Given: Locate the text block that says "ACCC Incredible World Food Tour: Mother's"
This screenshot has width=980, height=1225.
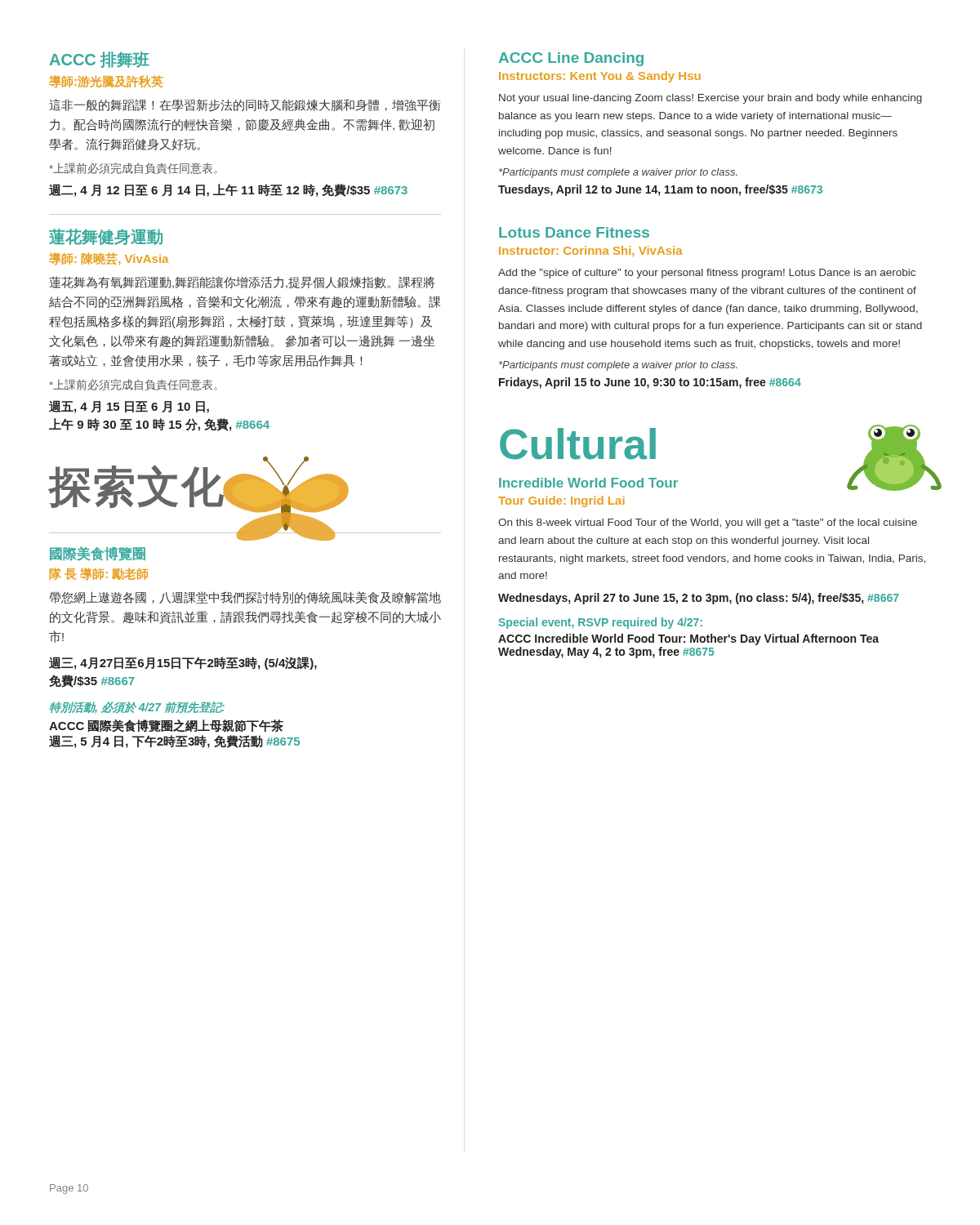Looking at the screenshot, I should 715,645.
